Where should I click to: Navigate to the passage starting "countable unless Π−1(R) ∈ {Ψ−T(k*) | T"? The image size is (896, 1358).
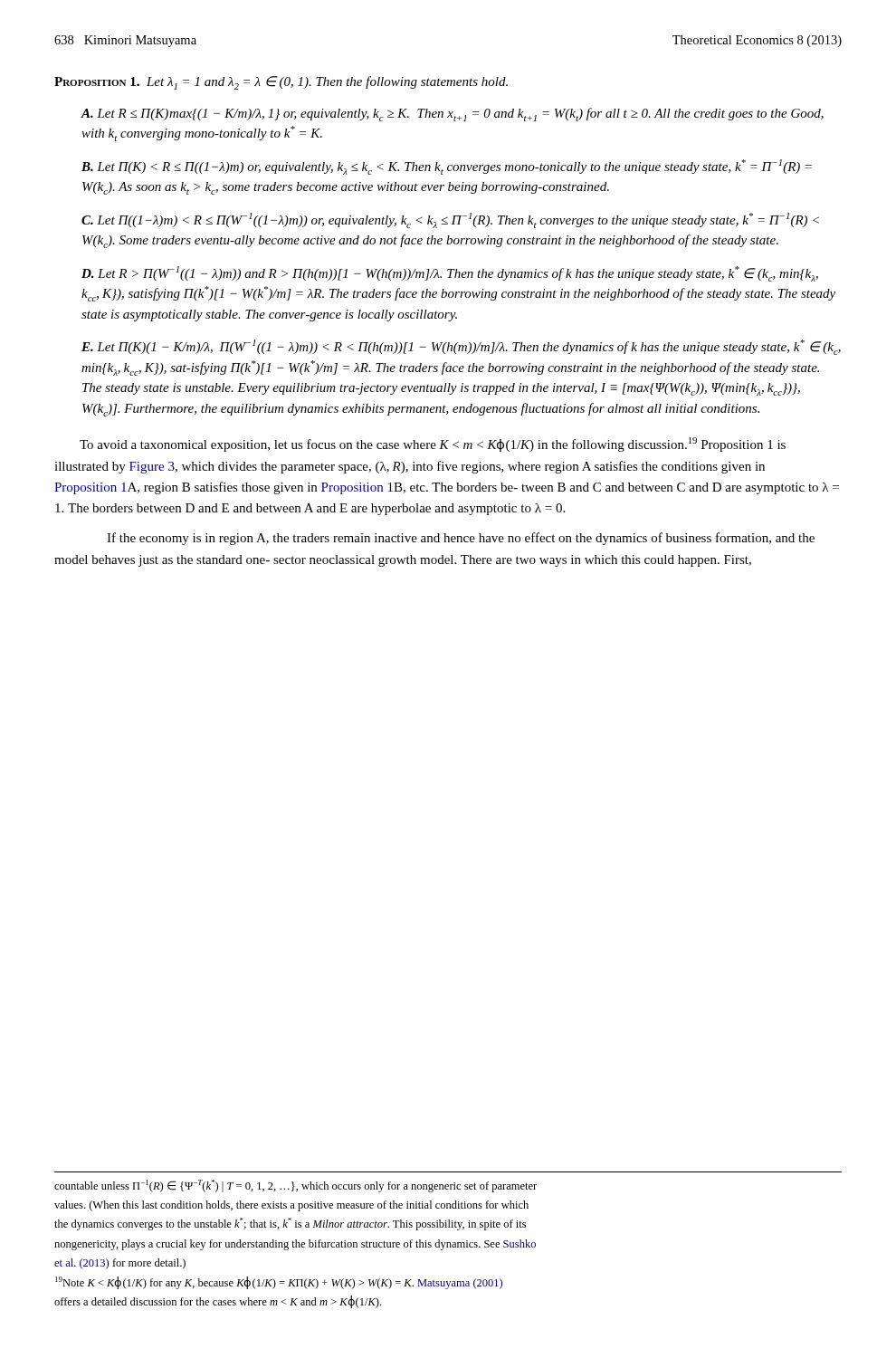pyautogui.click(x=448, y=1244)
